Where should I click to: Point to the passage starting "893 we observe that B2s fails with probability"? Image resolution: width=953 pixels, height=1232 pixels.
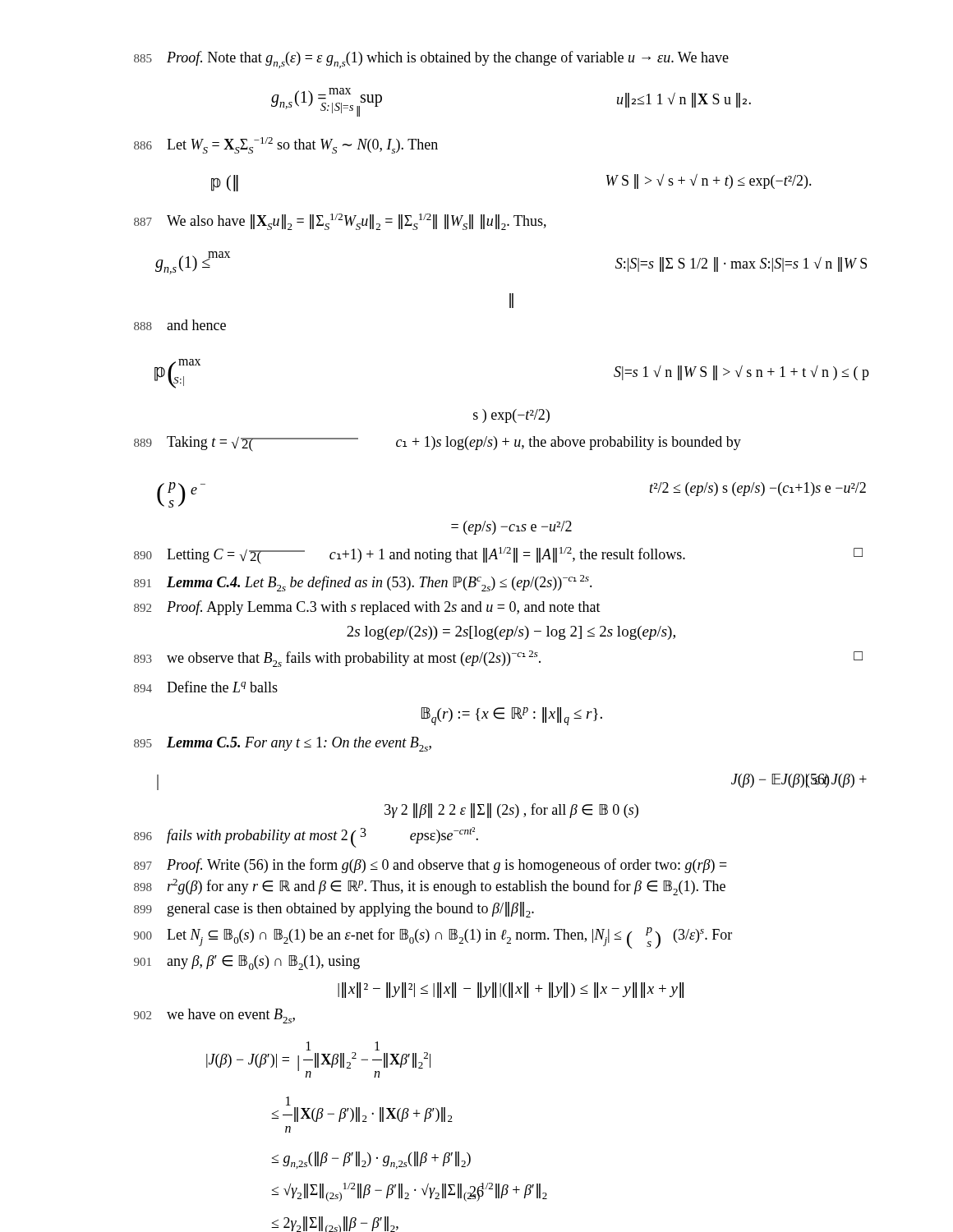(x=489, y=659)
